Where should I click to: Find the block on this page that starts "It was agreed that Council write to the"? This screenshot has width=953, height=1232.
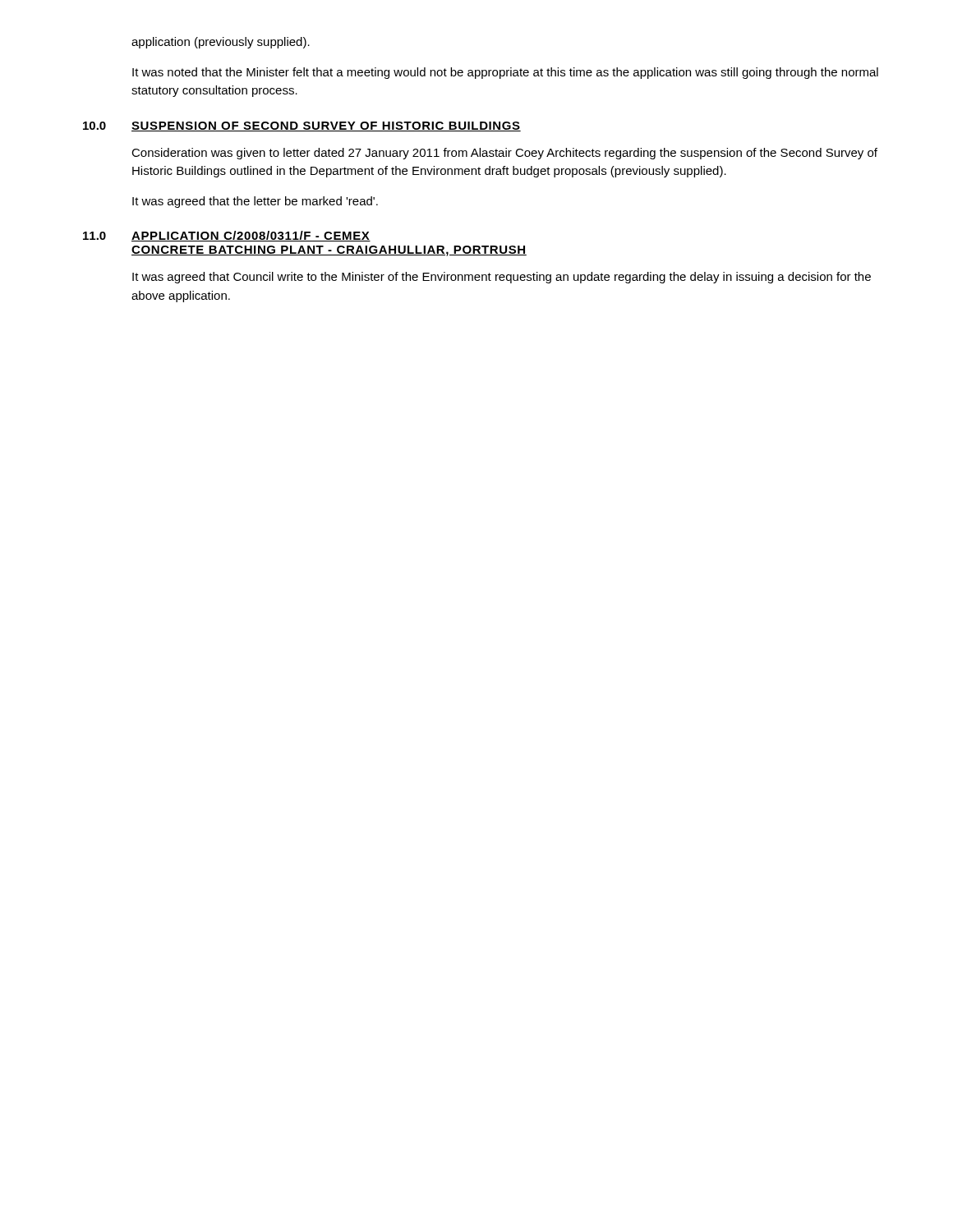point(501,286)
